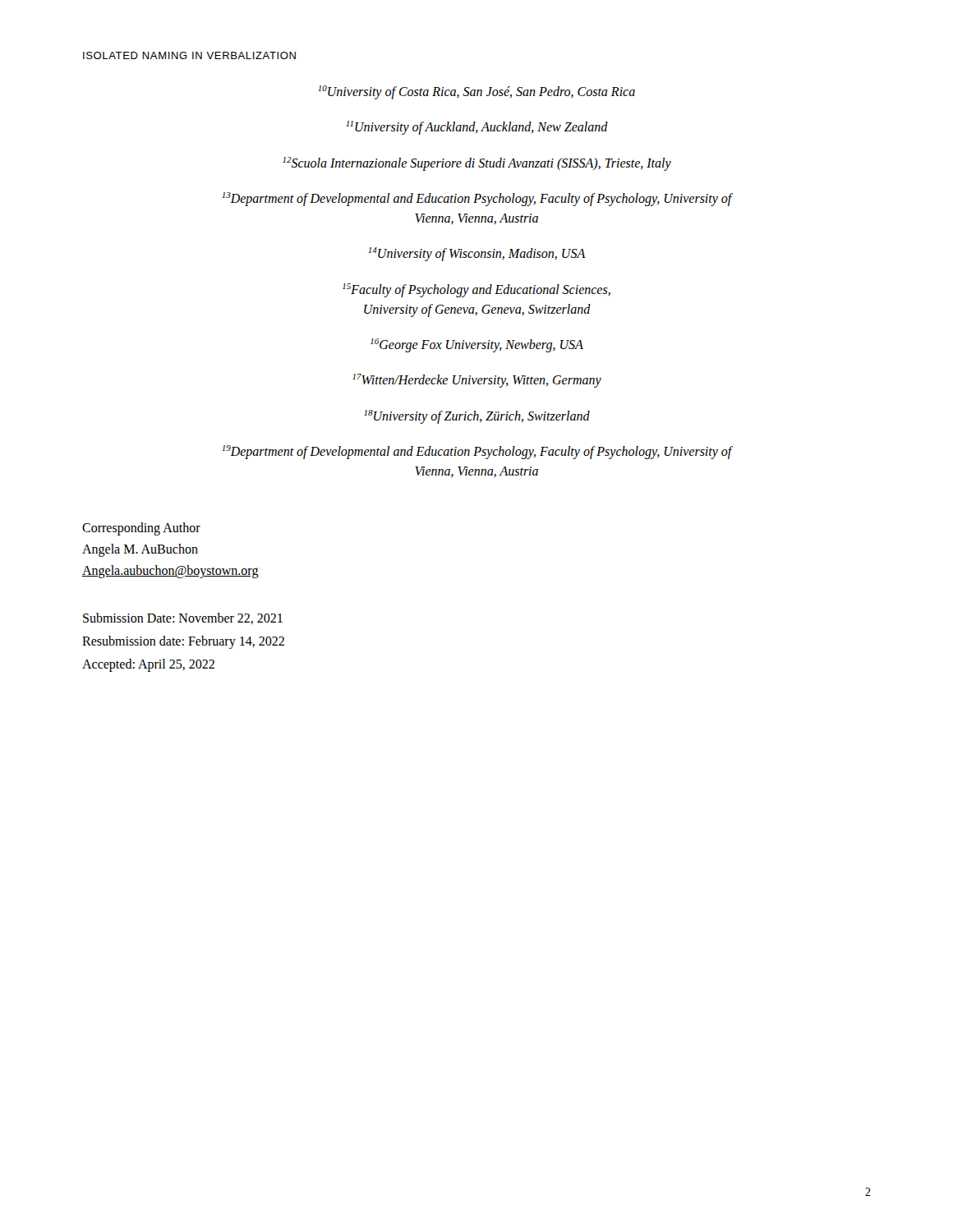Find the text that says "Accepted: April 25, 2022"
This screenshot has height=1232, width=953.
point(149,664)
